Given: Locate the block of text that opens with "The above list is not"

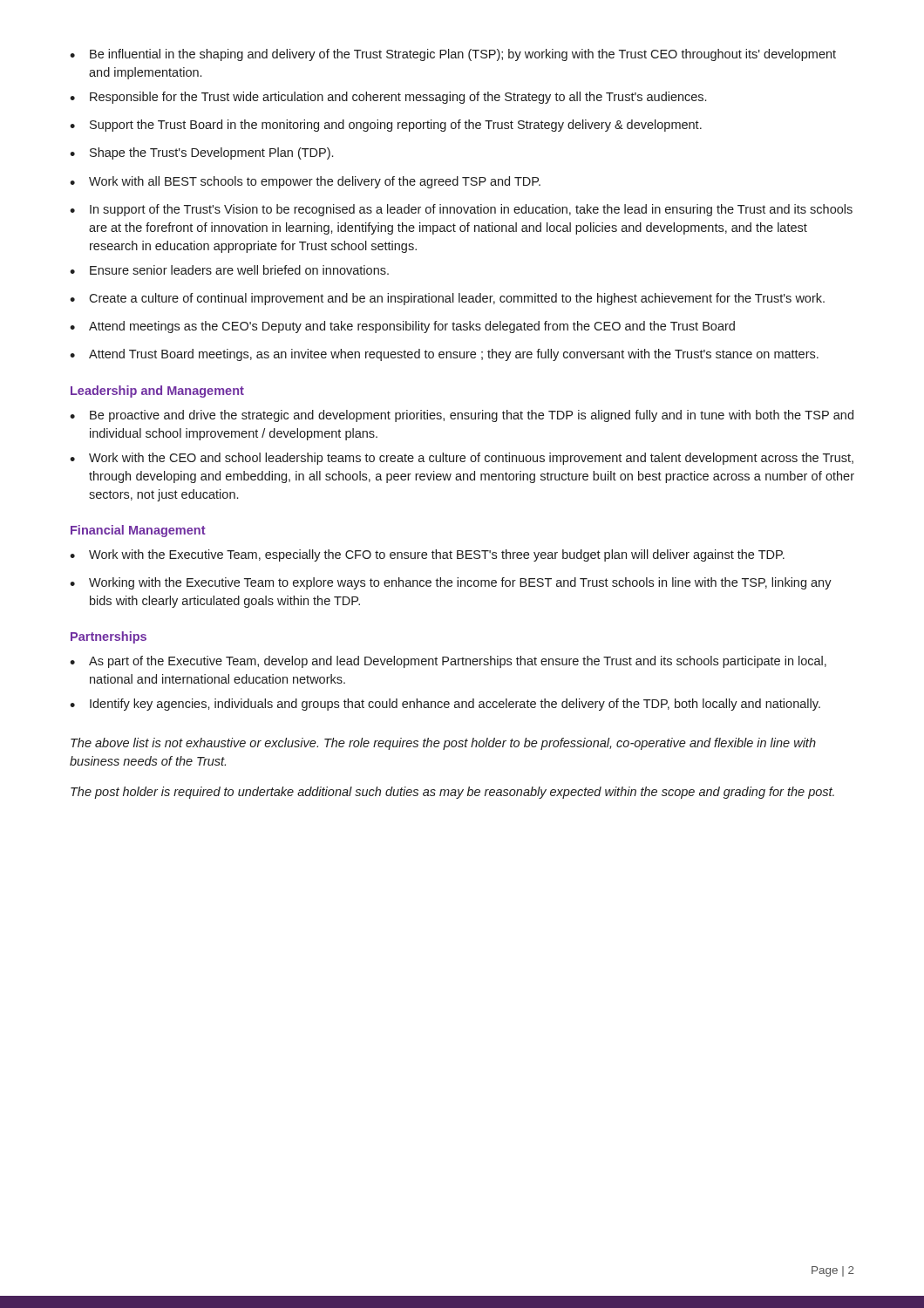Looking at the screenshot, I should [443, 752].
